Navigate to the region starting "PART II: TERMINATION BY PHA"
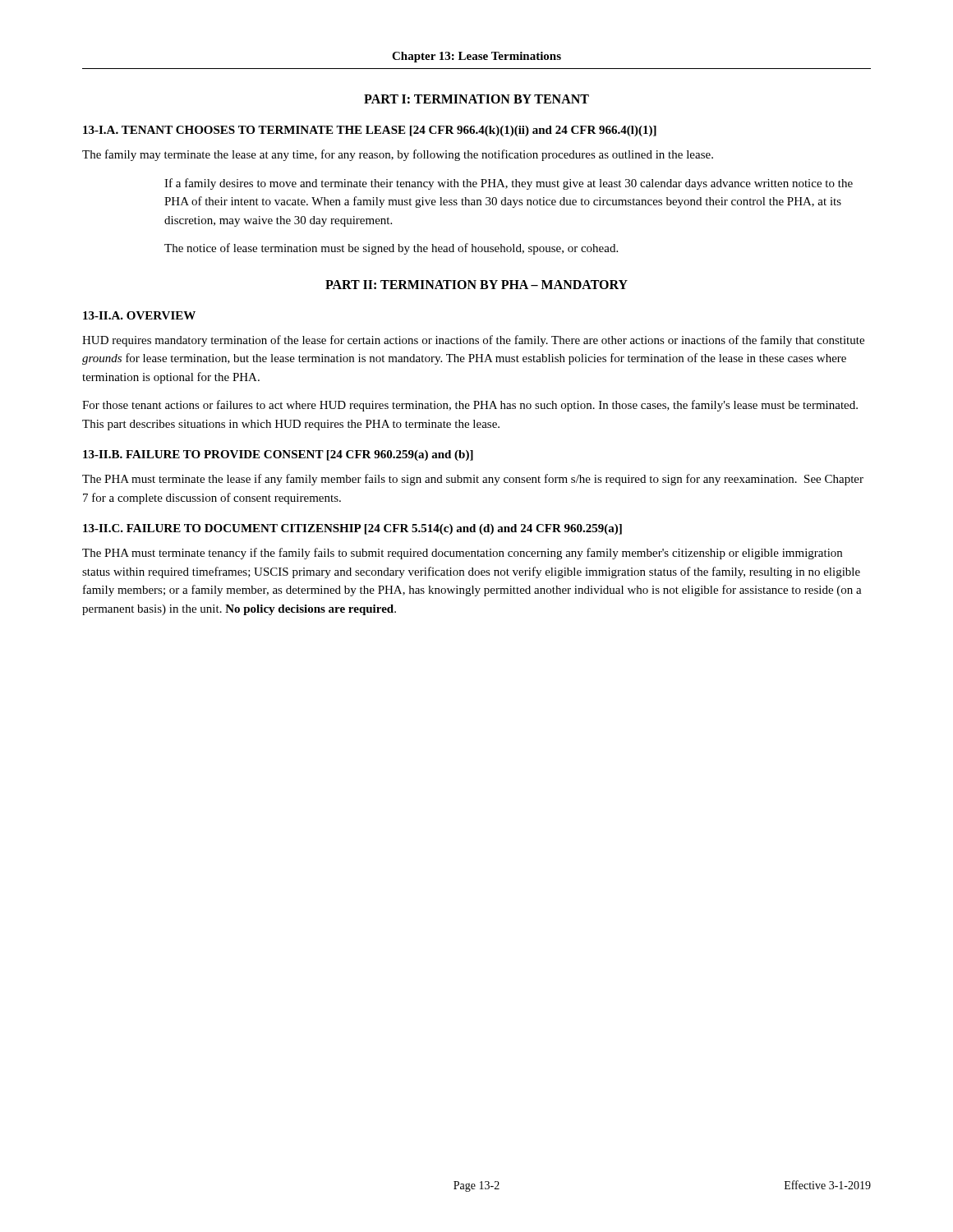This screenshot has width=953, height=1232. click(x=476, y=284)
